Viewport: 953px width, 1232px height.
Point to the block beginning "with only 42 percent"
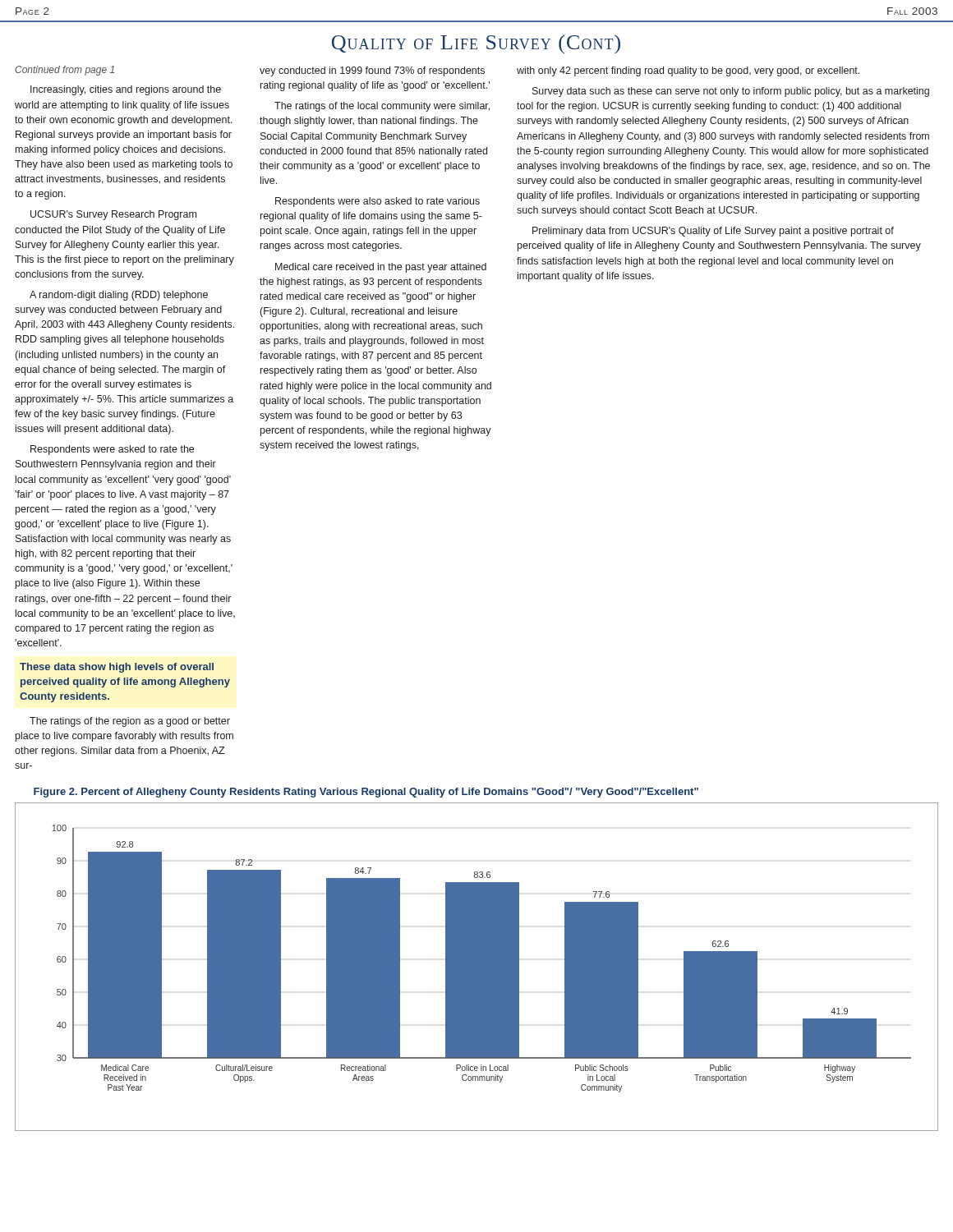point(727,173)
